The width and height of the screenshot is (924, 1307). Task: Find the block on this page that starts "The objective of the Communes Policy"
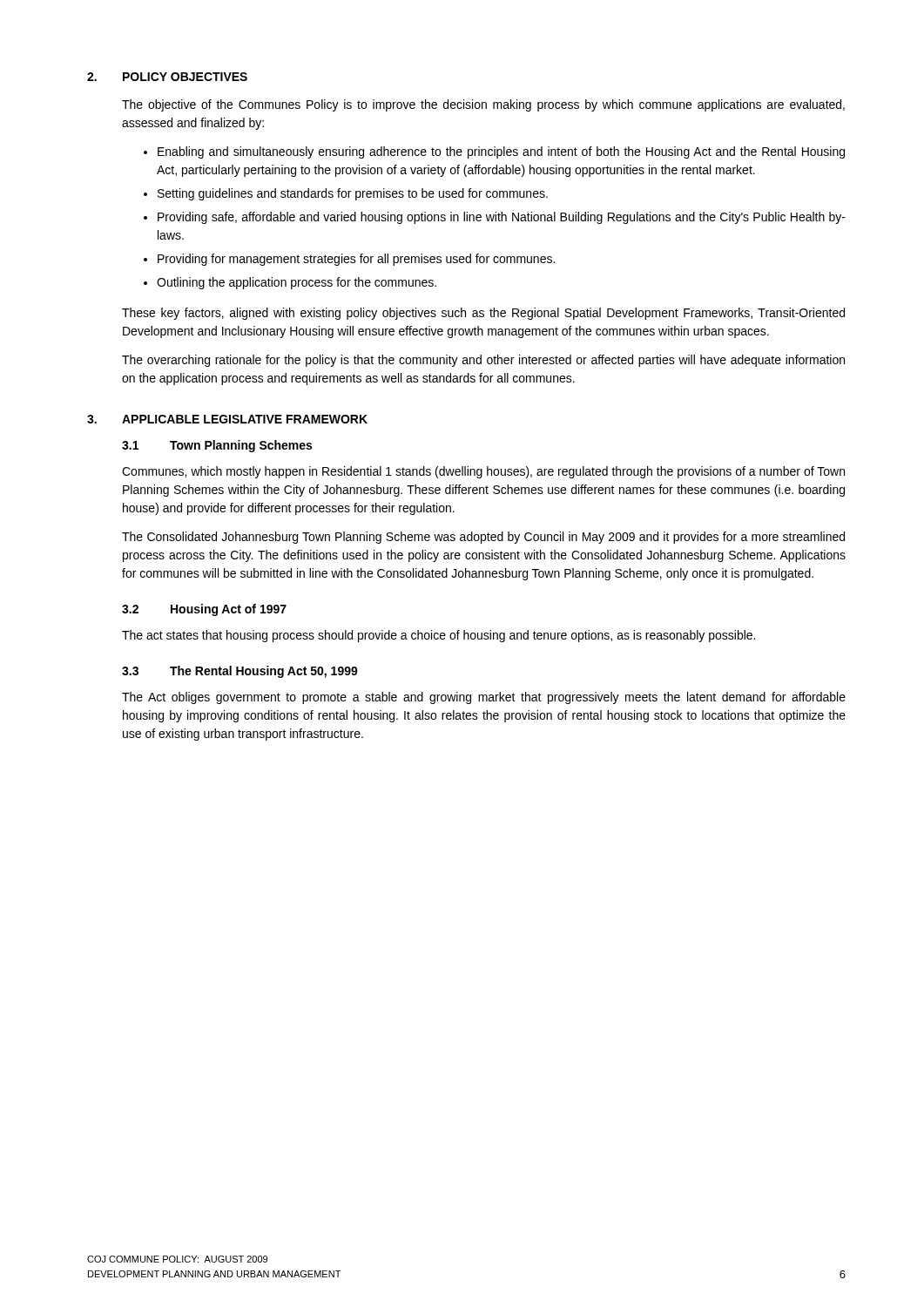484,114
